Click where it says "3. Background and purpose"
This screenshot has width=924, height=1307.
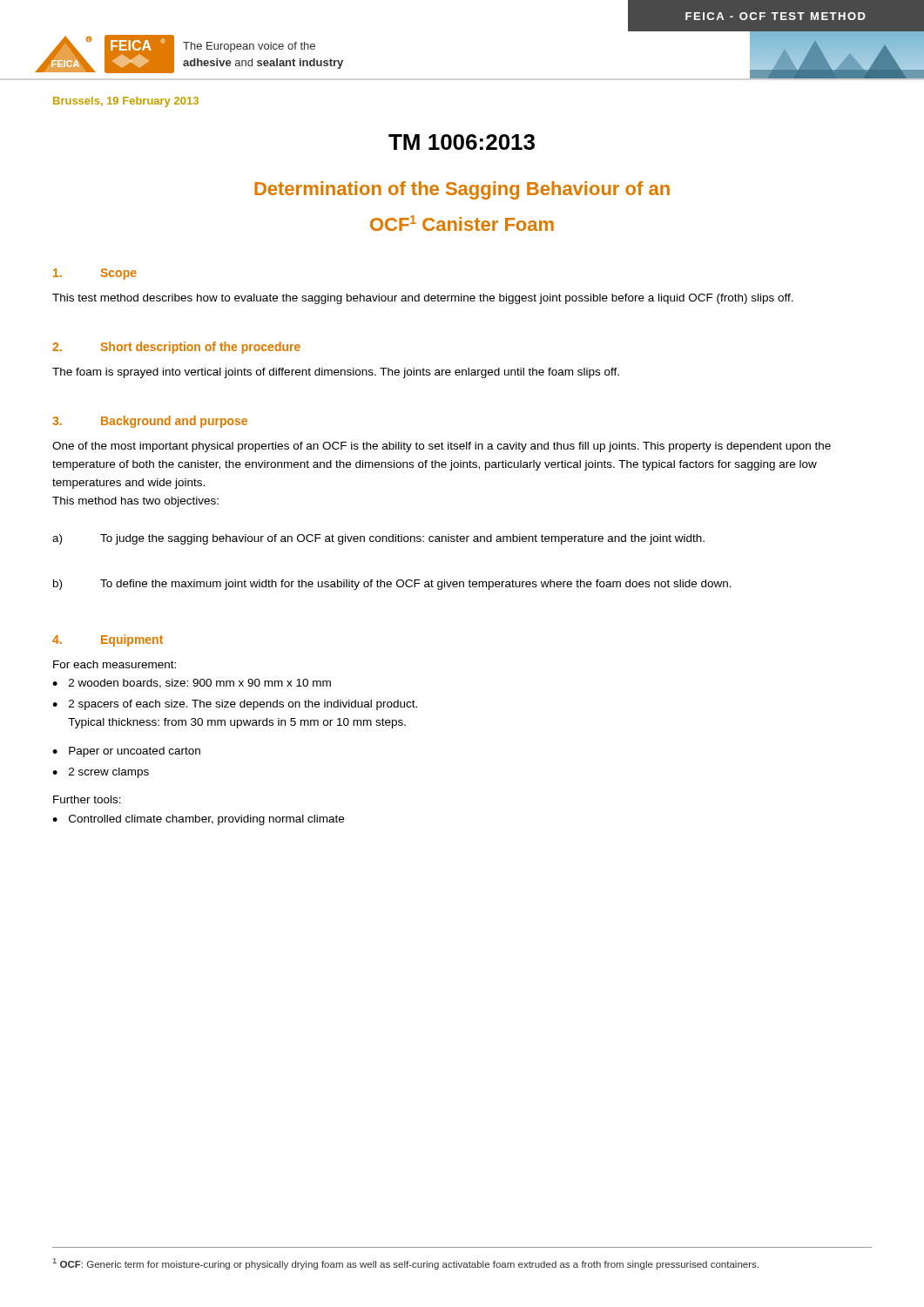point(150,421)
